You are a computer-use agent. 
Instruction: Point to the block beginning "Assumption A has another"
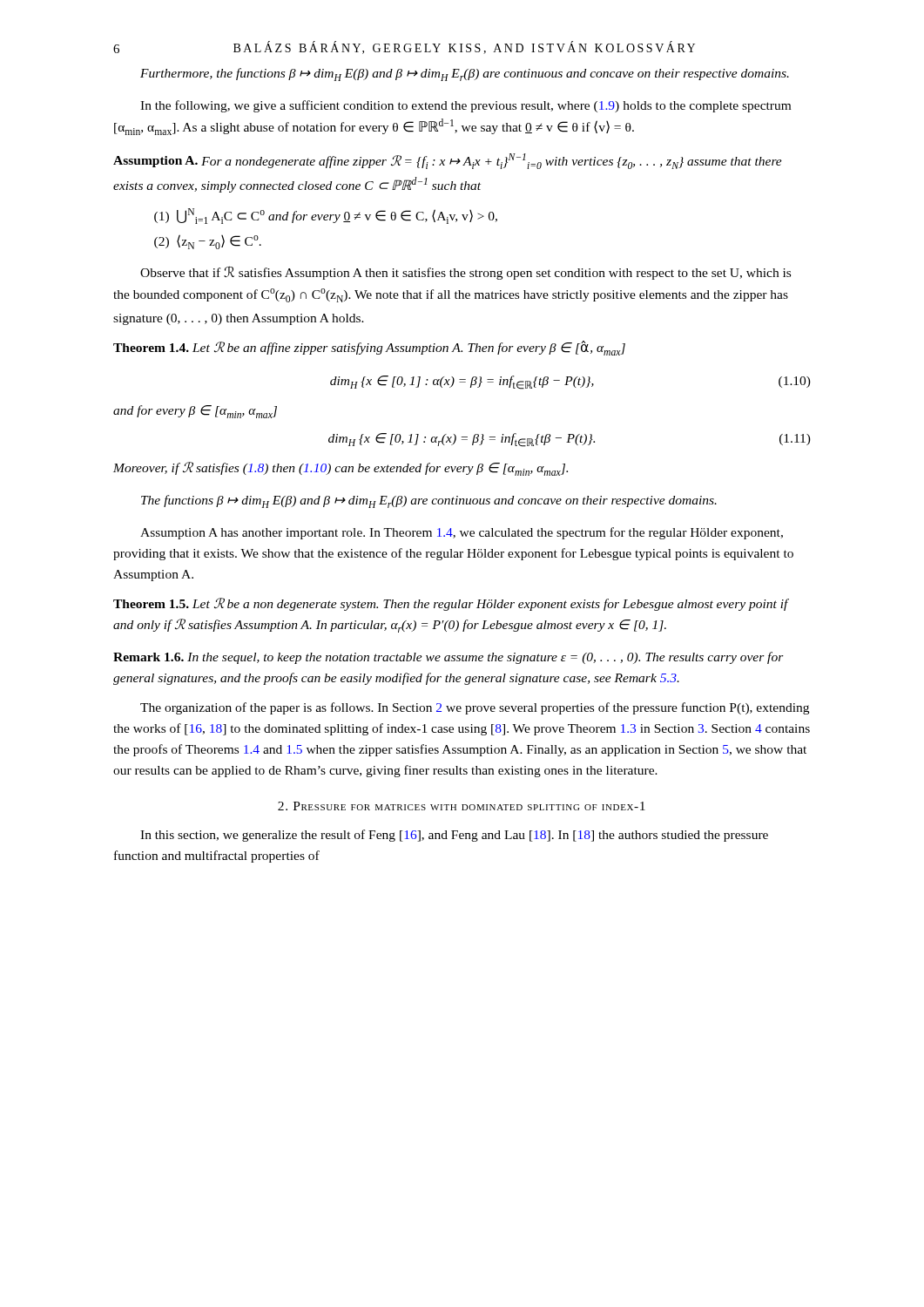[x=462, y=553]
